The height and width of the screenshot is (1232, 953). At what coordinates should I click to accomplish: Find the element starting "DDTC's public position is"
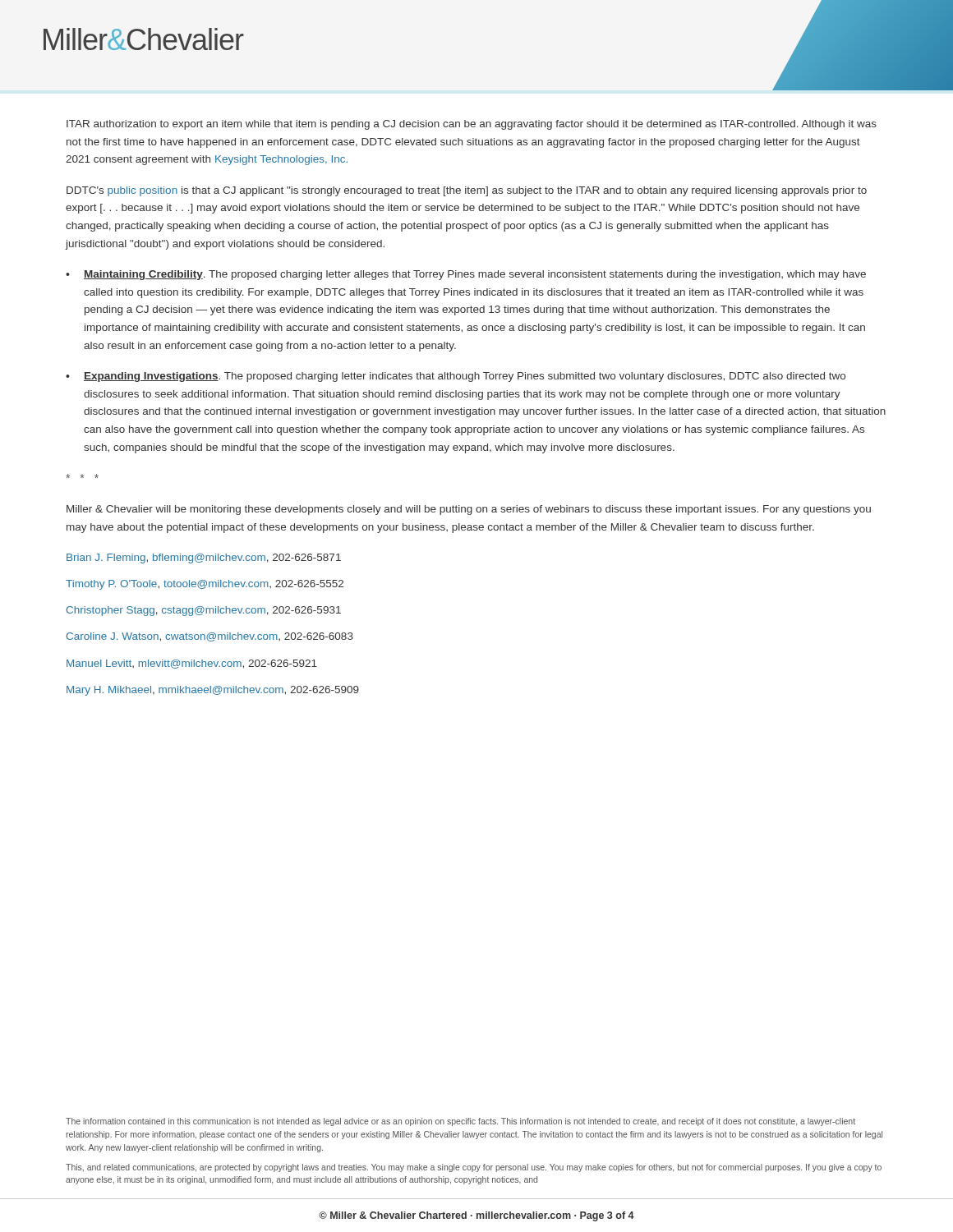tap(466, 217)
